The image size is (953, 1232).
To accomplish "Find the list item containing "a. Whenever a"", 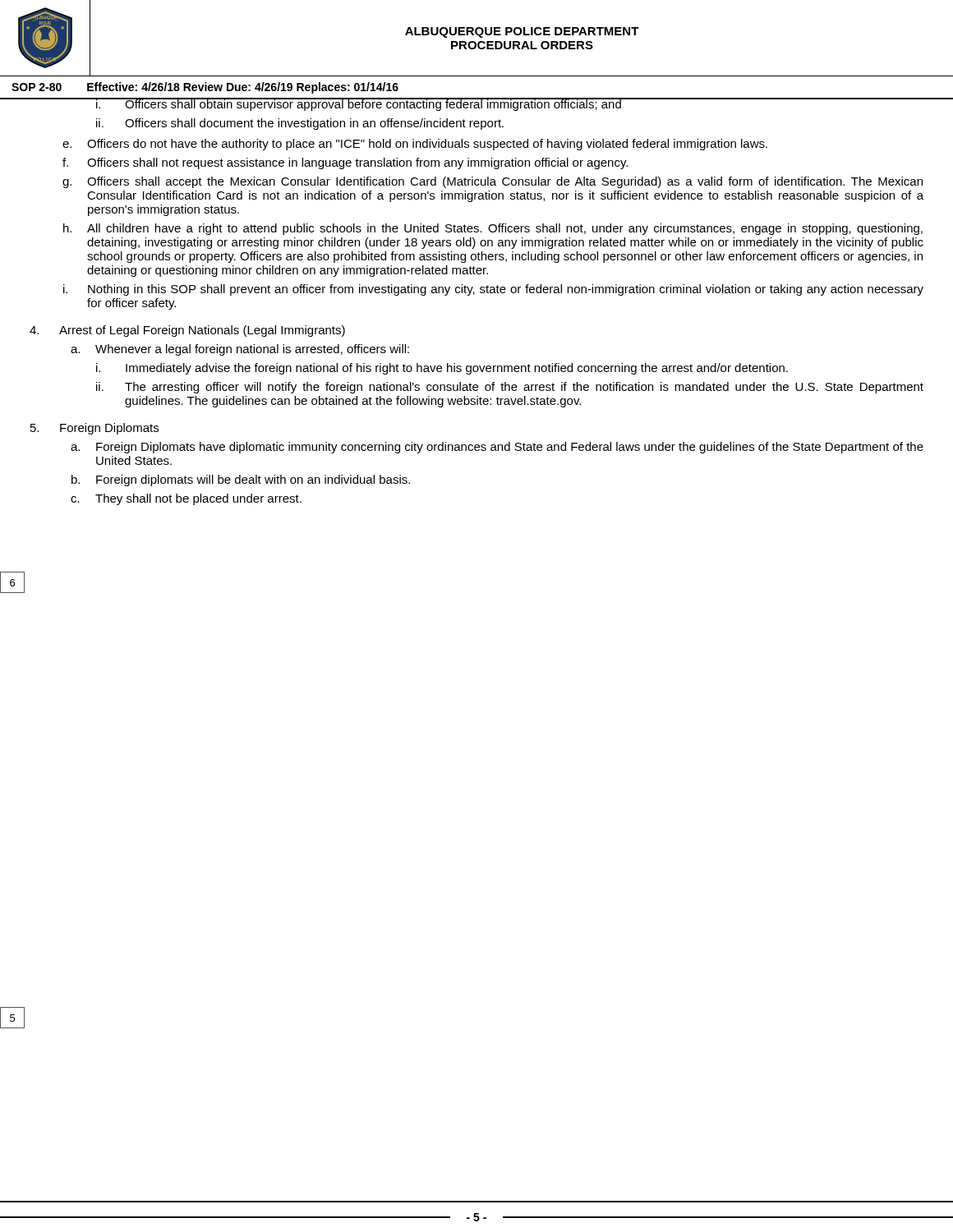I will coord(240,350).
